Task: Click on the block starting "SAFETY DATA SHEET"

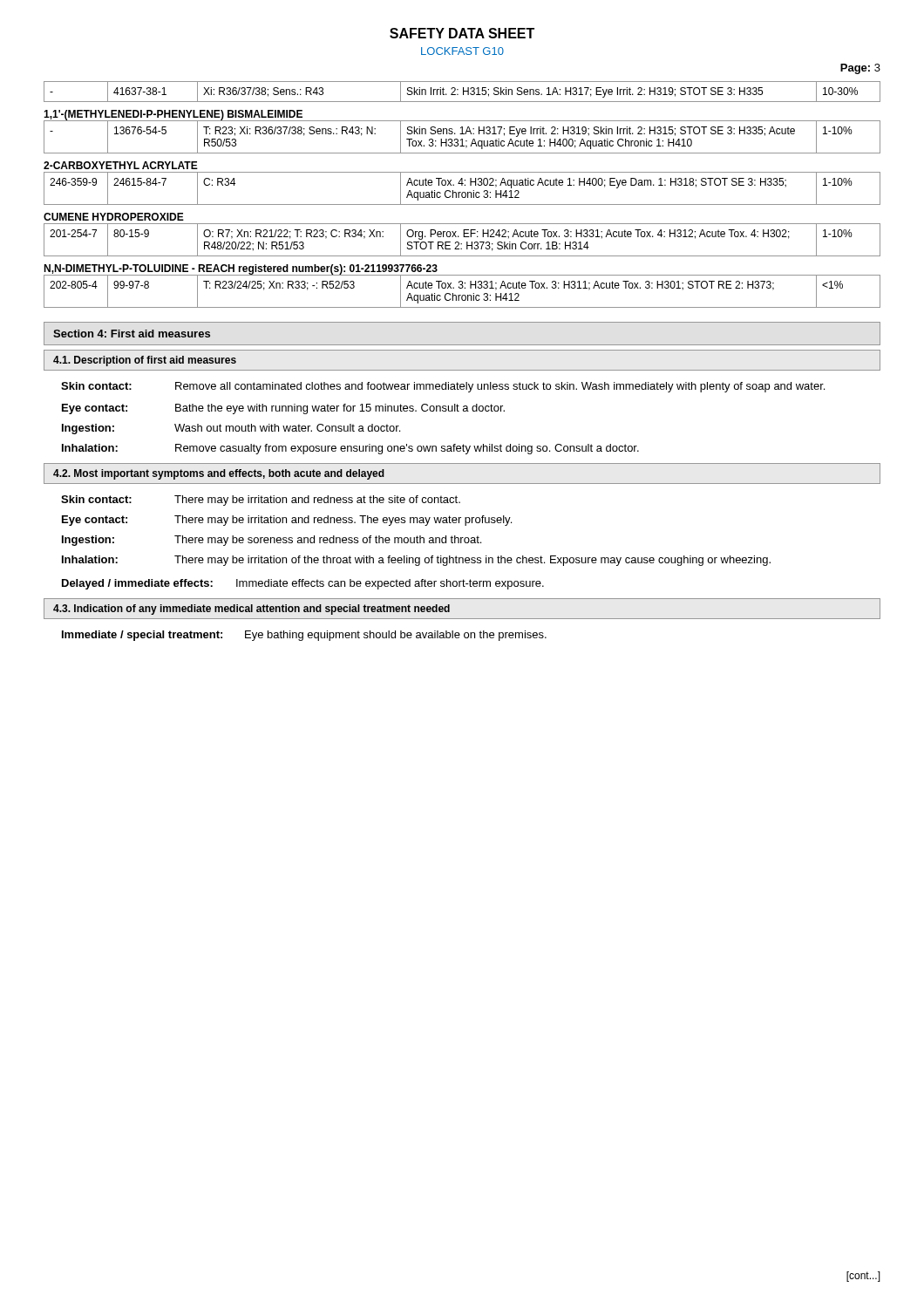Action: (x=462, y=34)
